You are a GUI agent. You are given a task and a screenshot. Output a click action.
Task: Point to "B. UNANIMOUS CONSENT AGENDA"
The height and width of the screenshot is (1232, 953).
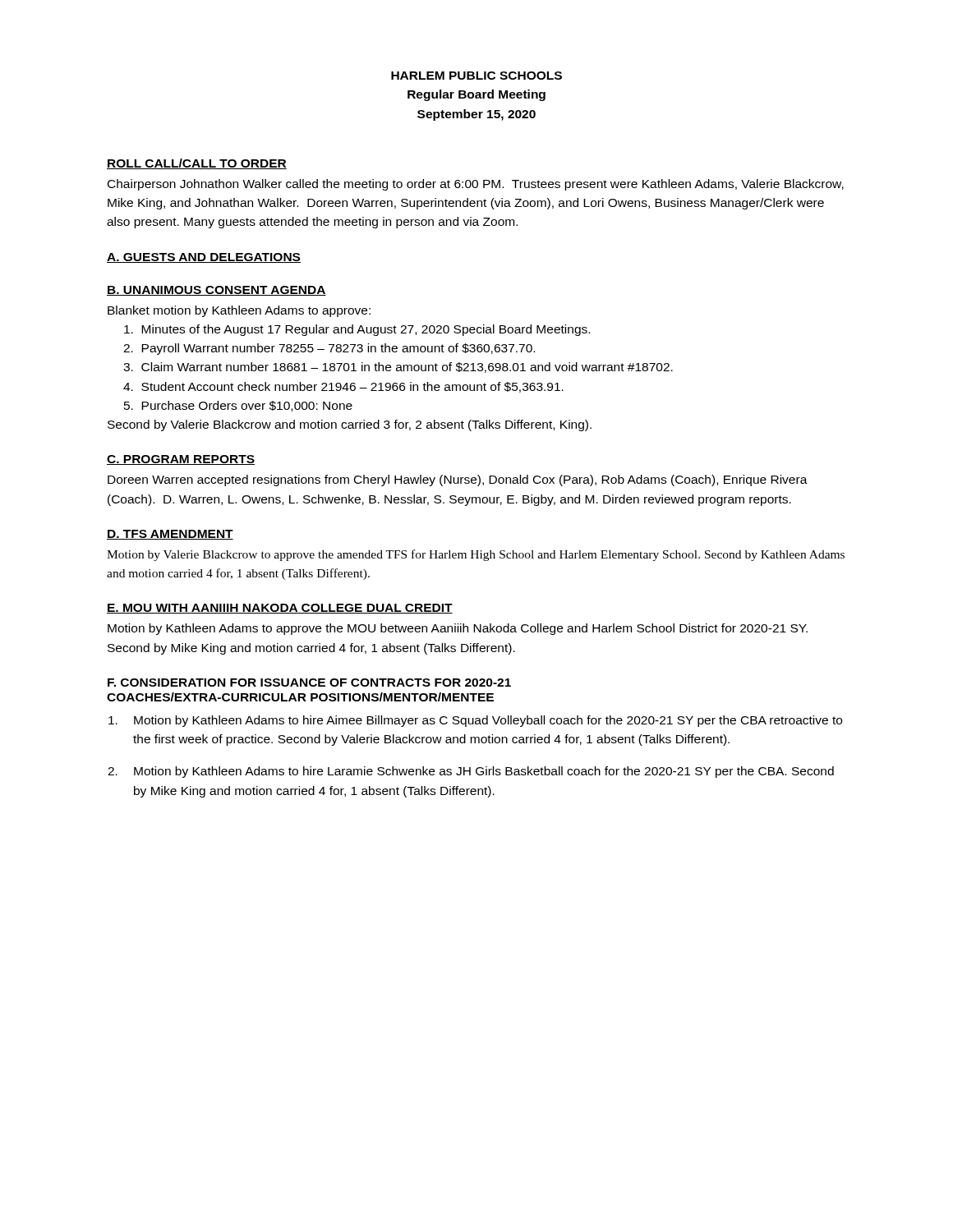click(x=216, y=289)
